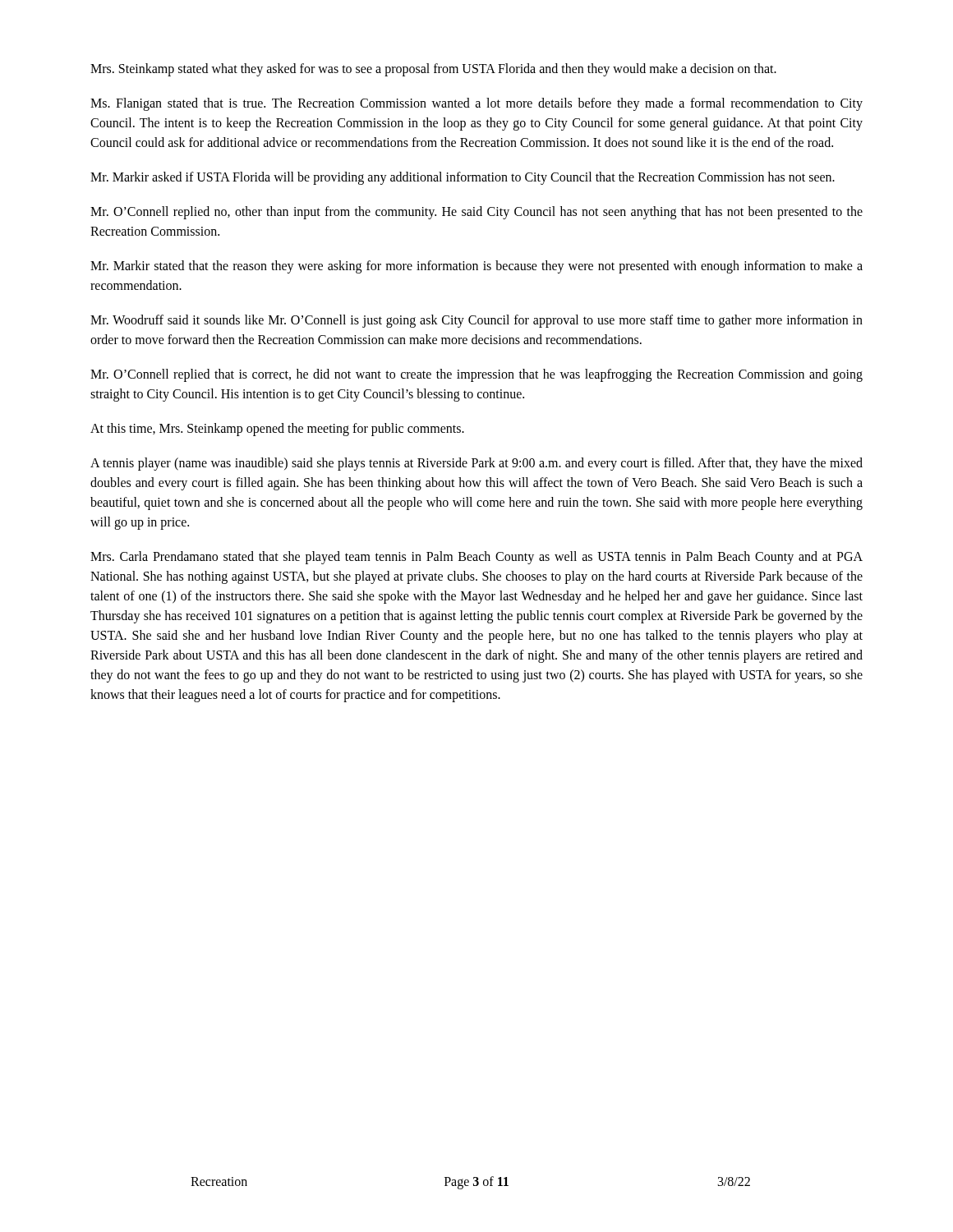Locate the block of text that opens with "Ms. Flanigan stated that is true. The"
Image resolution: width=953 pixels, height=1232 pixels.
coord(476,123)
